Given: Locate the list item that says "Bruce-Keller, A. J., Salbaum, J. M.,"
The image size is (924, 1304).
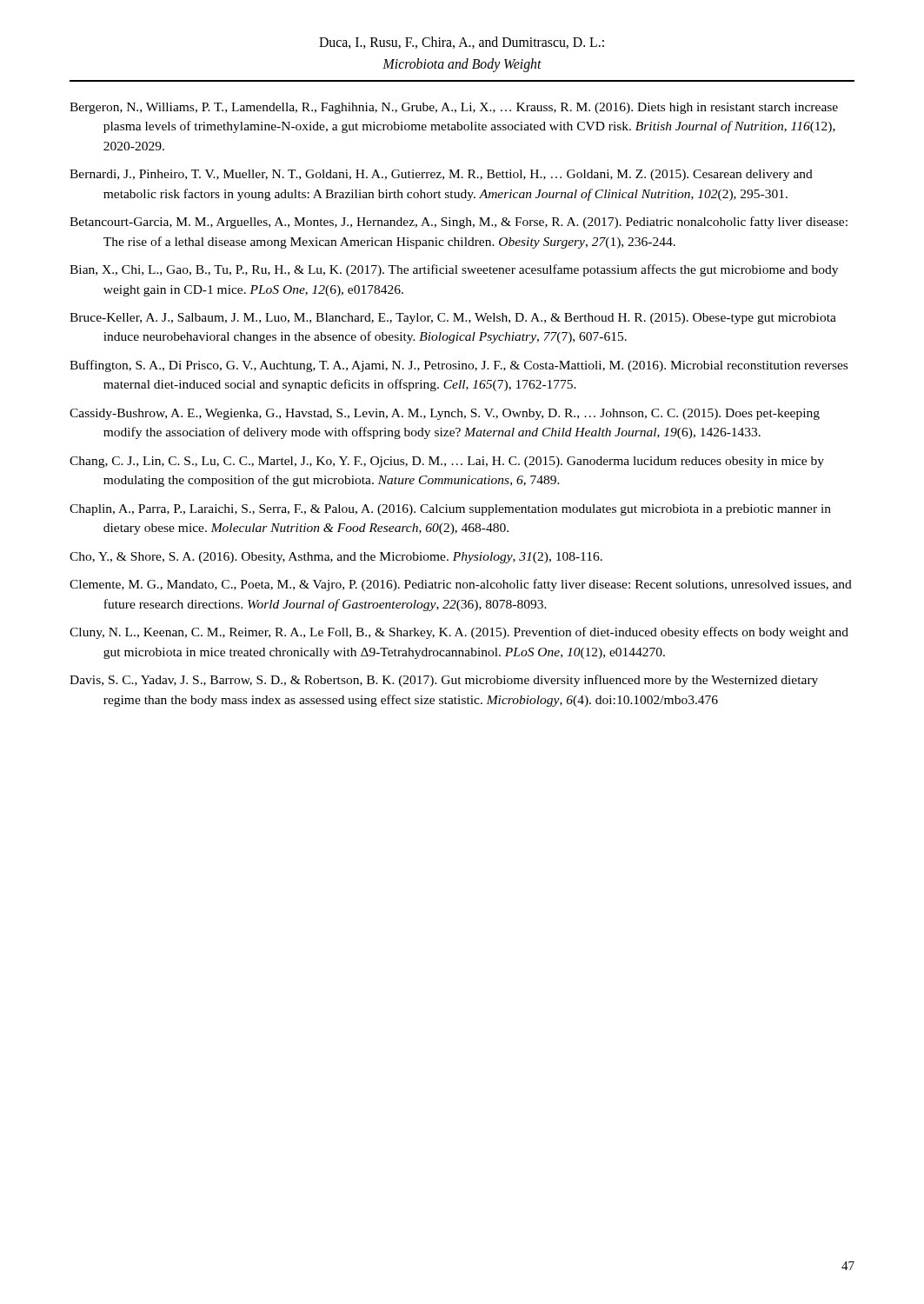Looking at the screenshot, I should [453, 327].
